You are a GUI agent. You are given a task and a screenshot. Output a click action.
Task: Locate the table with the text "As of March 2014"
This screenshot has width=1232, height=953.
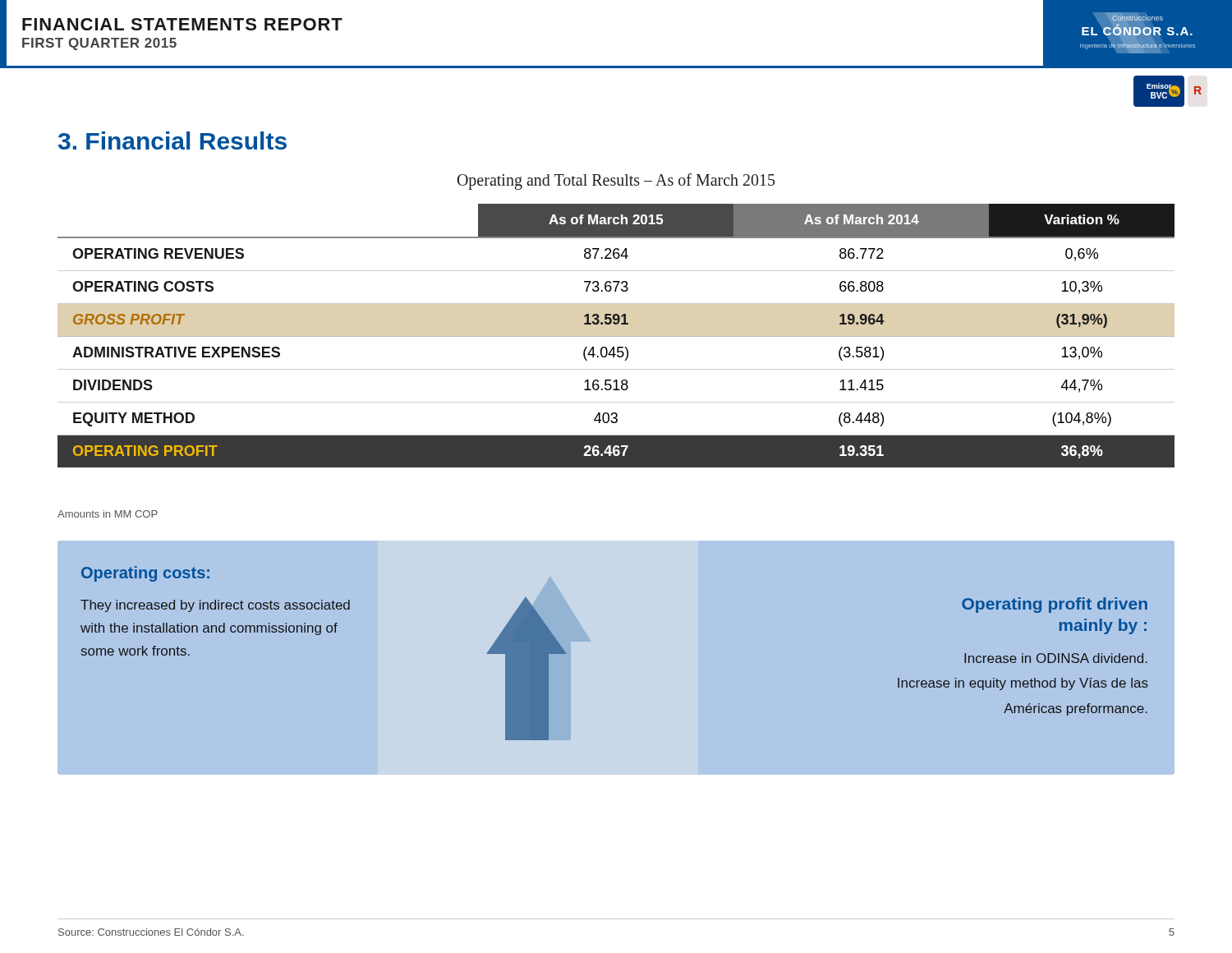click(x=616, y=336)
